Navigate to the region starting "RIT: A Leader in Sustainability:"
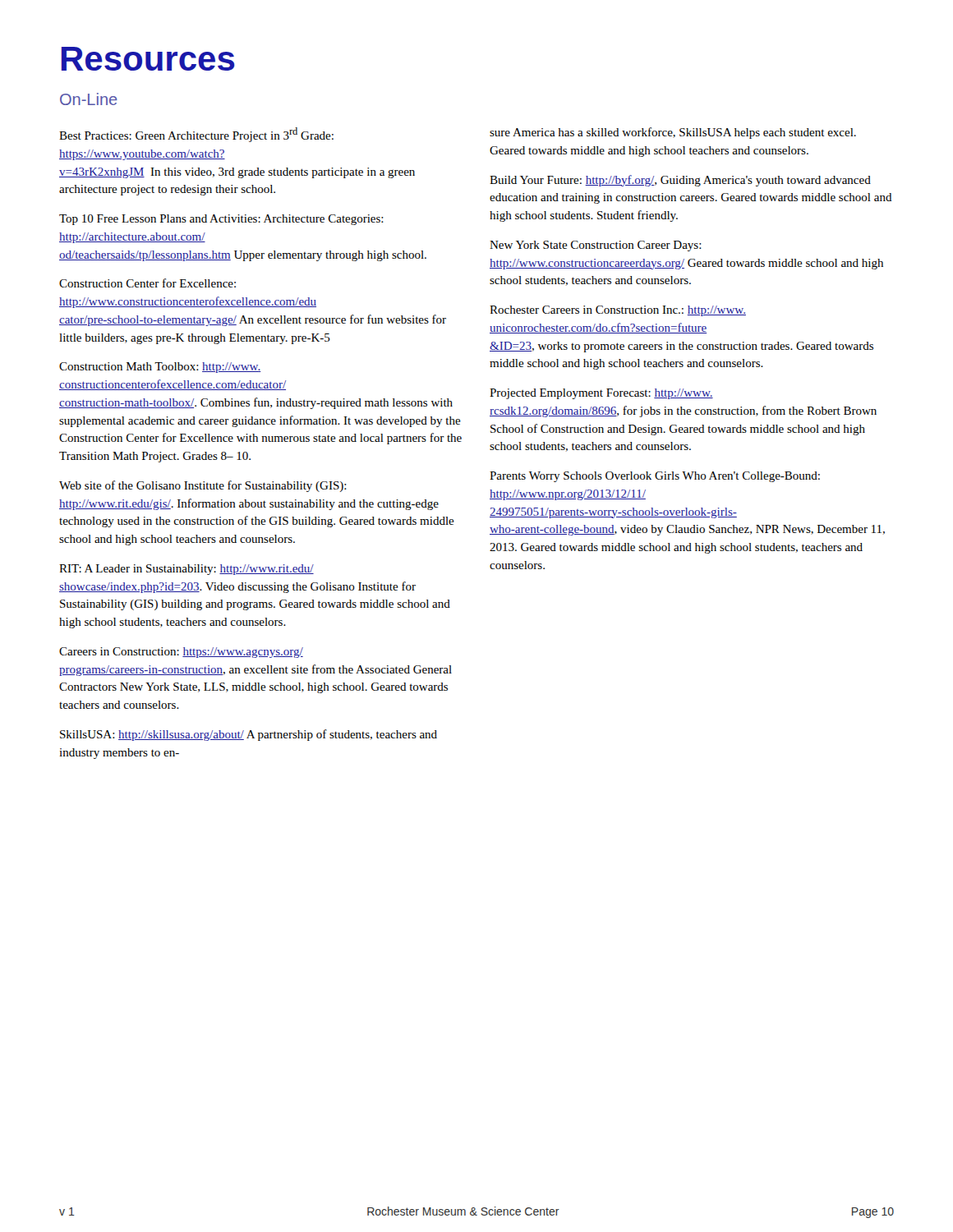The height and width of the screenshot is (1232, 953). pos(255,595)
